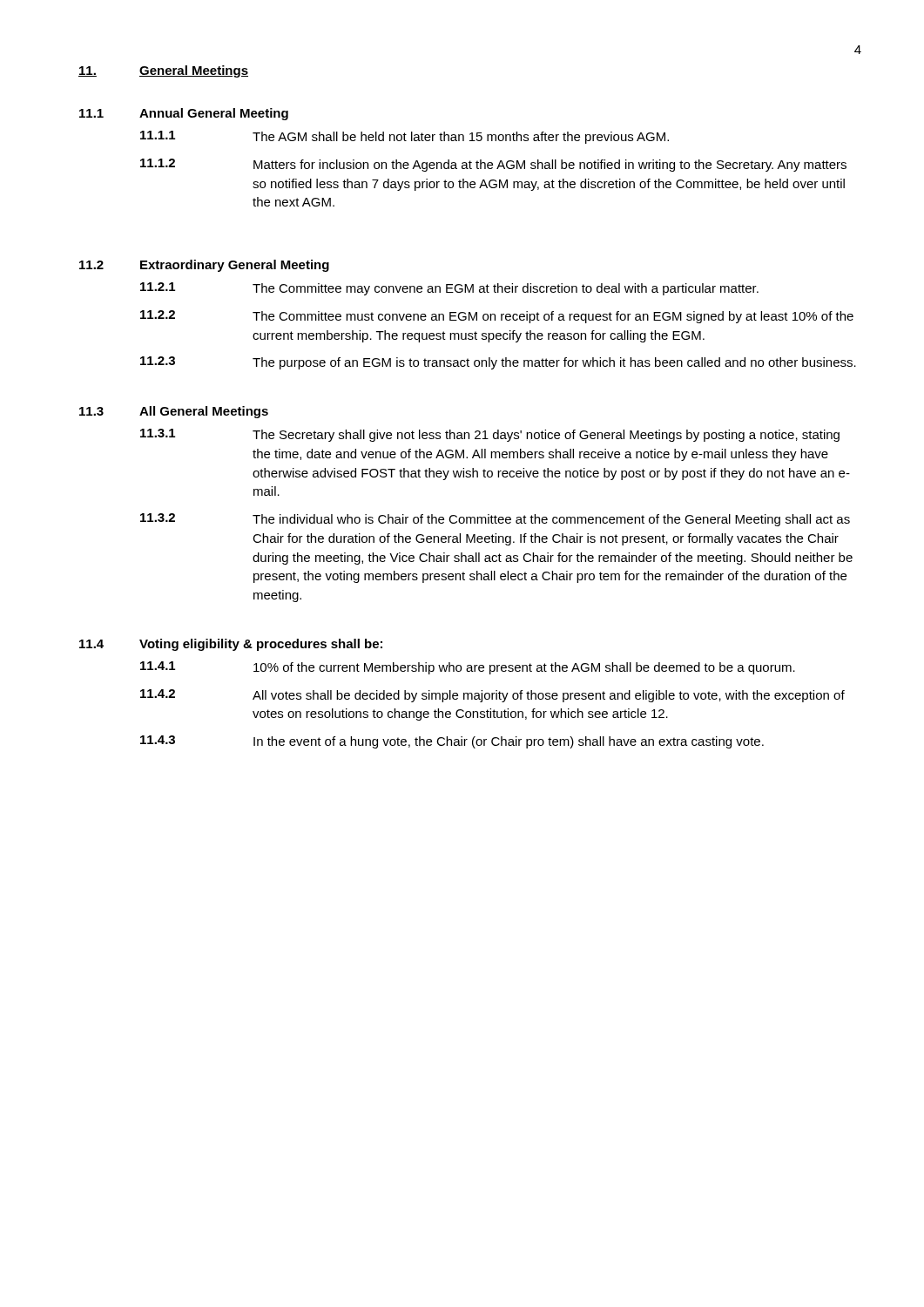The width and height of the screenshot is (924, 1307).
Task: Find the block starting "11.4 Voting eligibility & procedures shall"
Action: [231, 643]
